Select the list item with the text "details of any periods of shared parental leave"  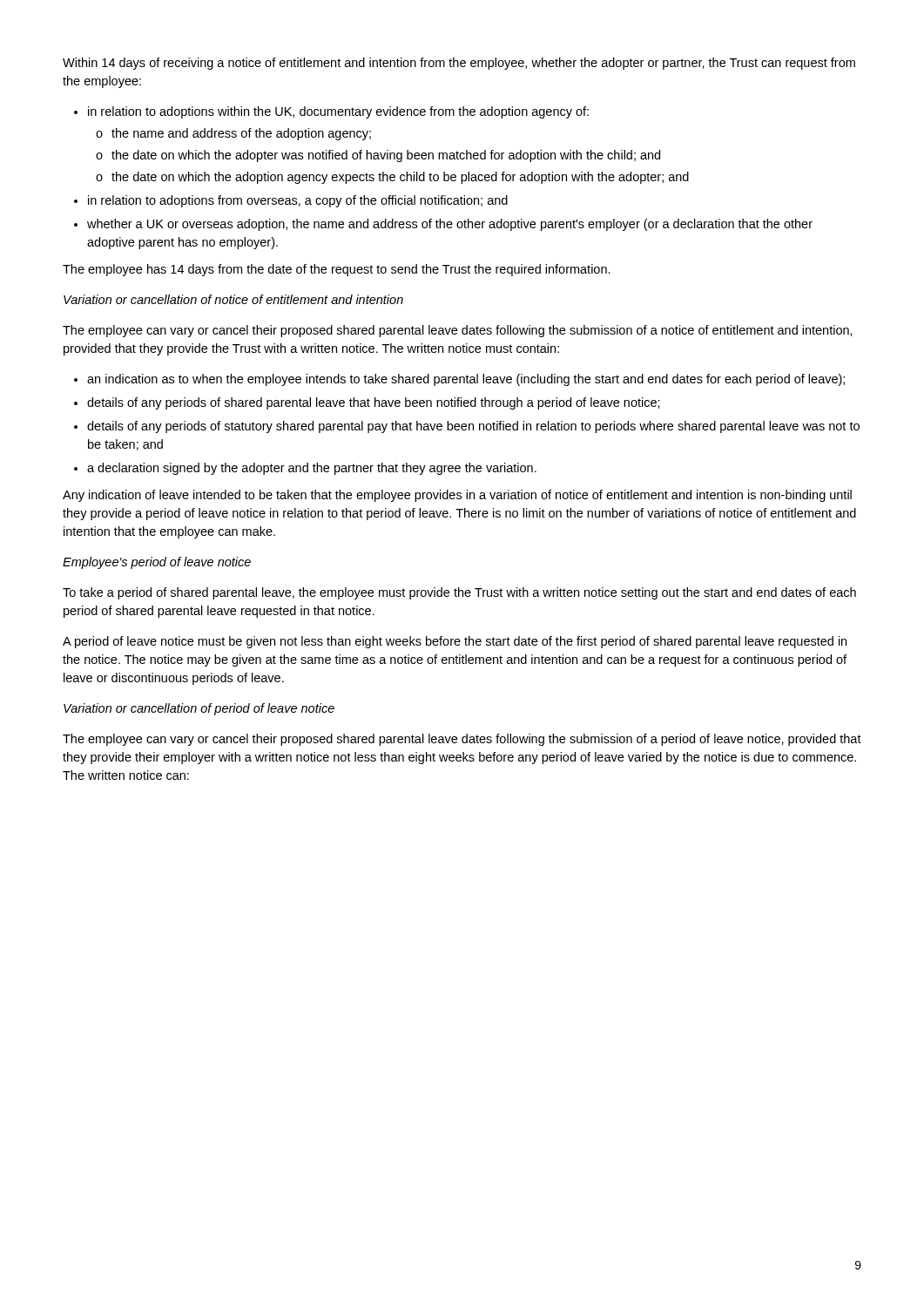click(374, 403)
